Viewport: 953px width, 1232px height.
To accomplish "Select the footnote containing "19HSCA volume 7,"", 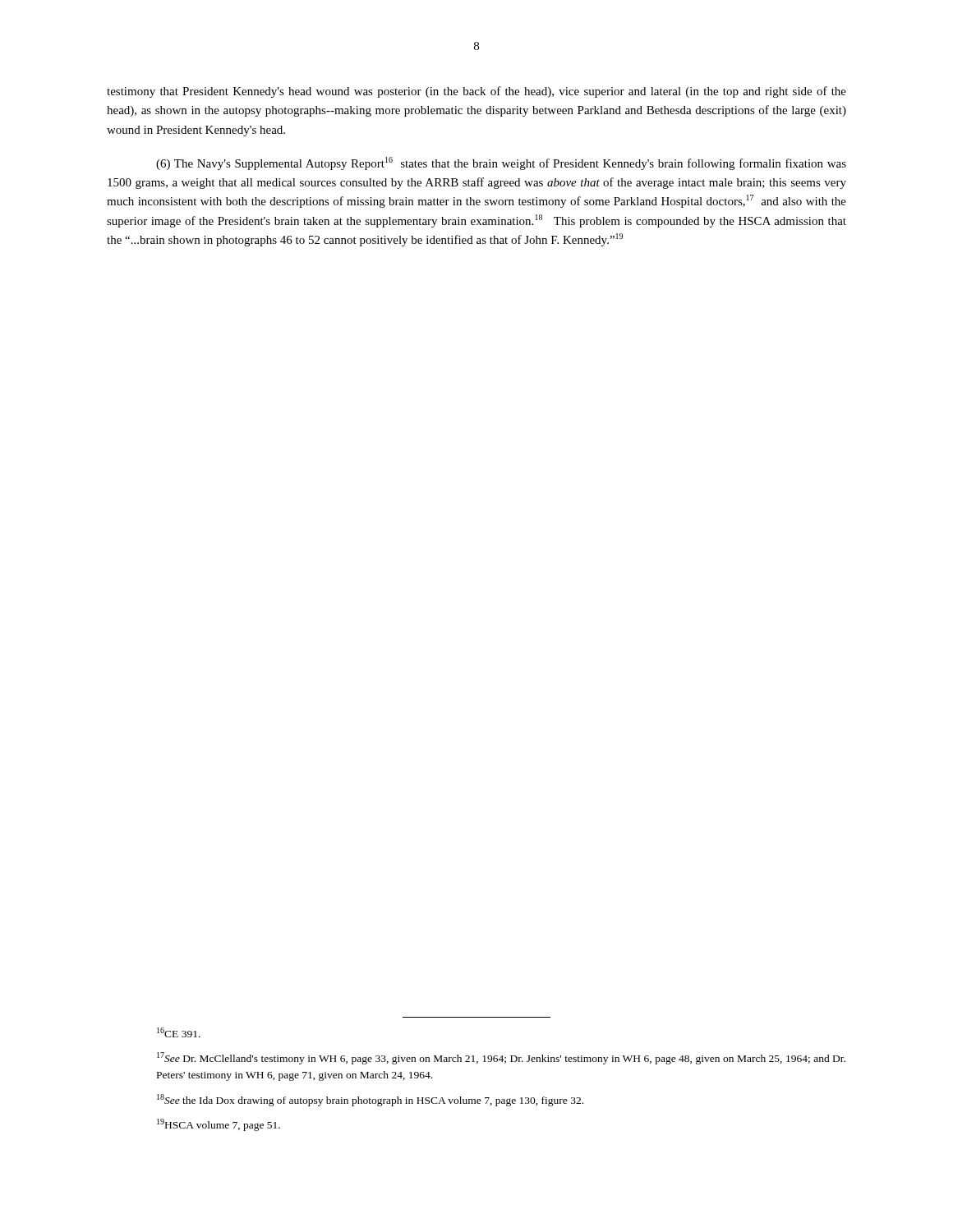I will click(x=218, y=1124).
